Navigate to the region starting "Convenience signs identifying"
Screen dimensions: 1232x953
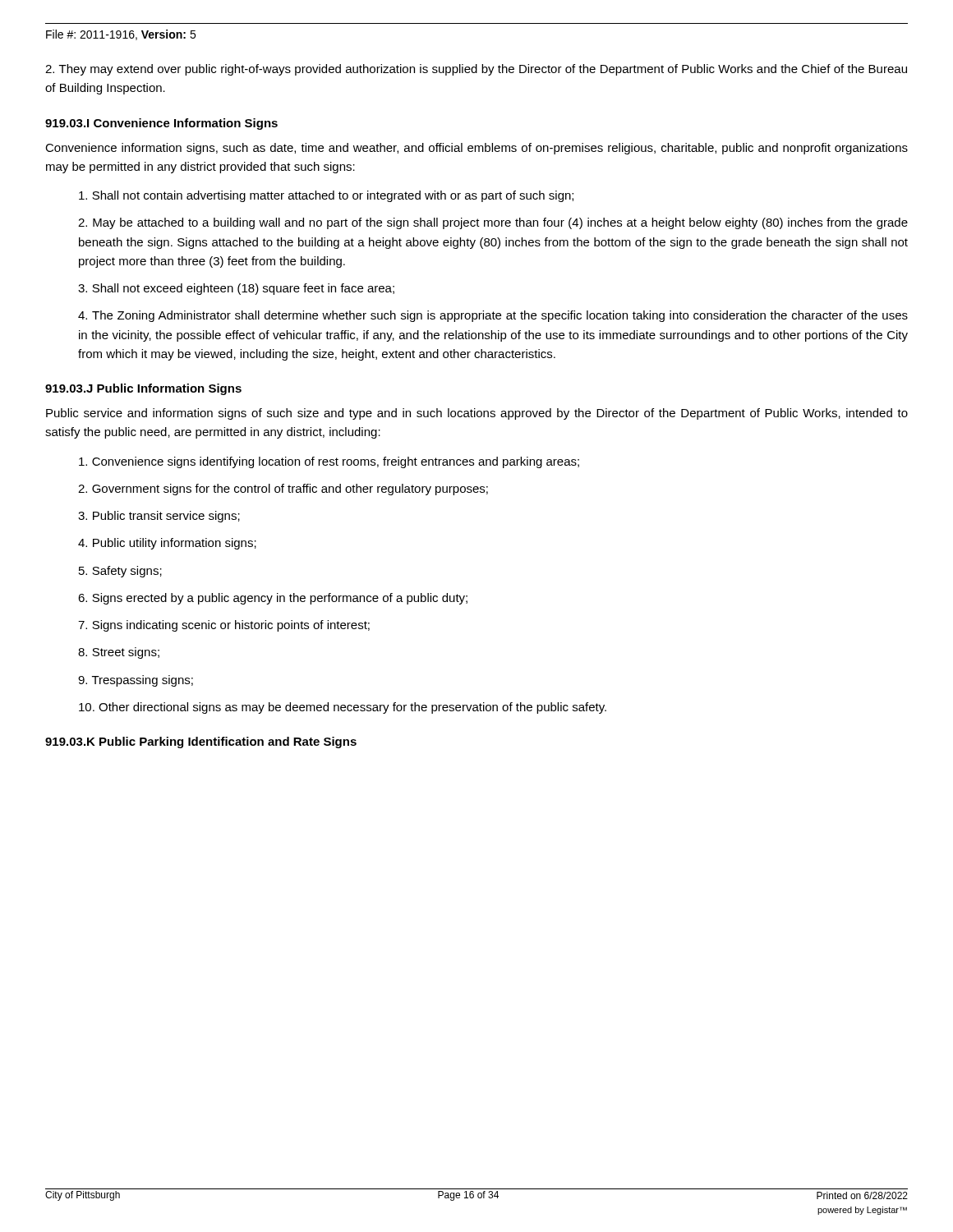coord(329,461)
